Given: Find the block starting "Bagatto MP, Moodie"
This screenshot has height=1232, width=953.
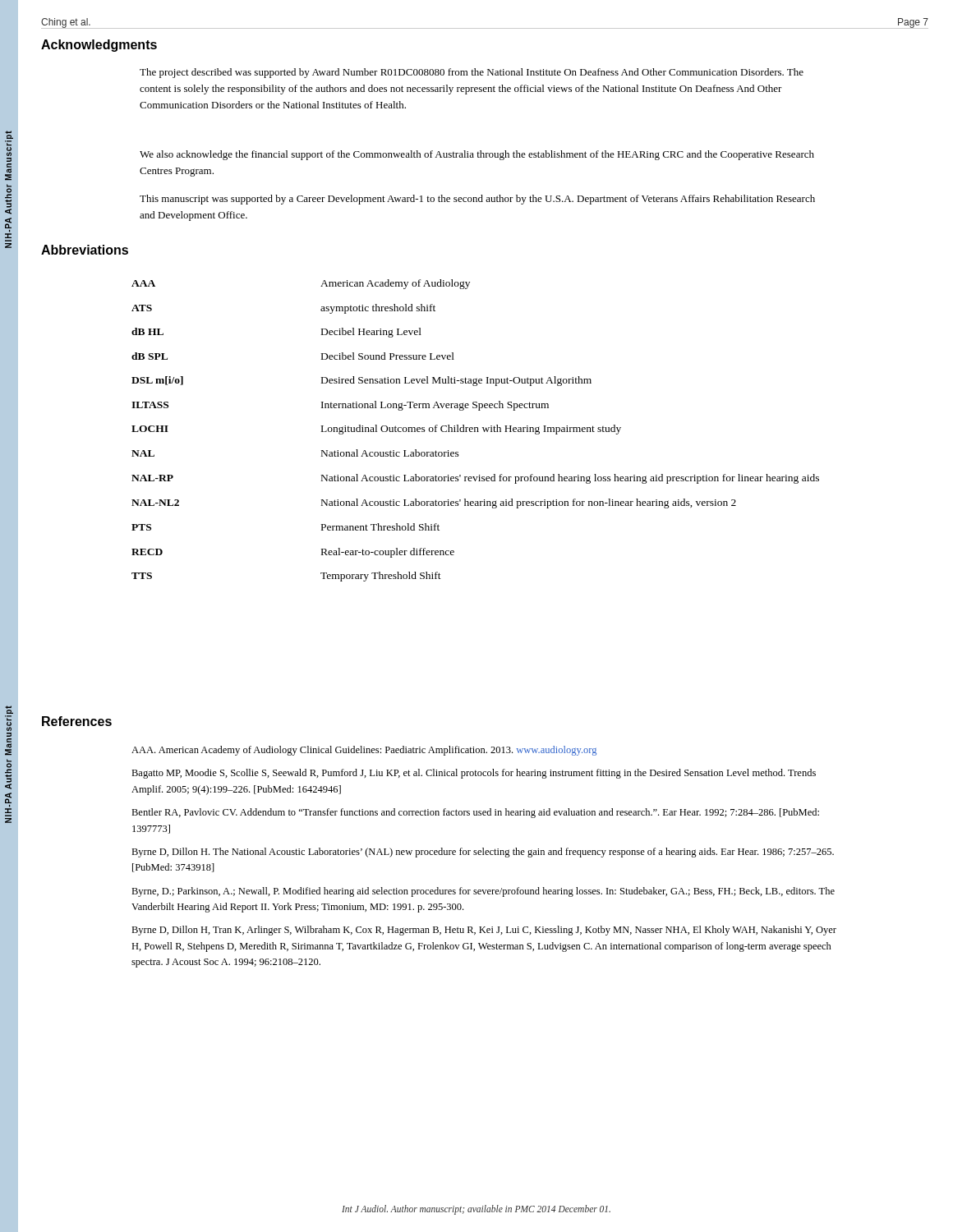Looking at the screenshot, I should [x=474, y=781].
